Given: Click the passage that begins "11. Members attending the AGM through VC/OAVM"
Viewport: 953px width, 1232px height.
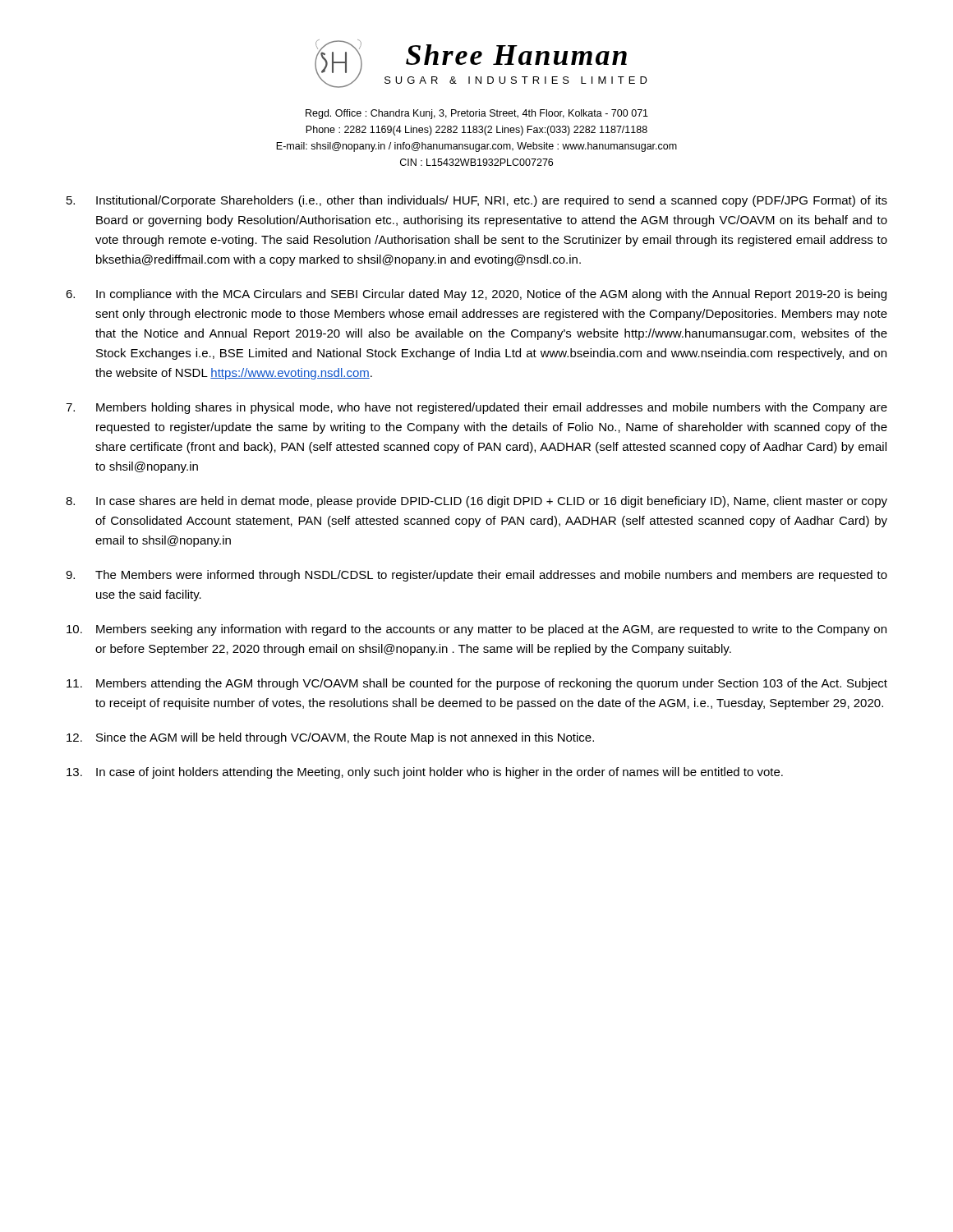Looking at the screenshot, I should tap(476, 693).
